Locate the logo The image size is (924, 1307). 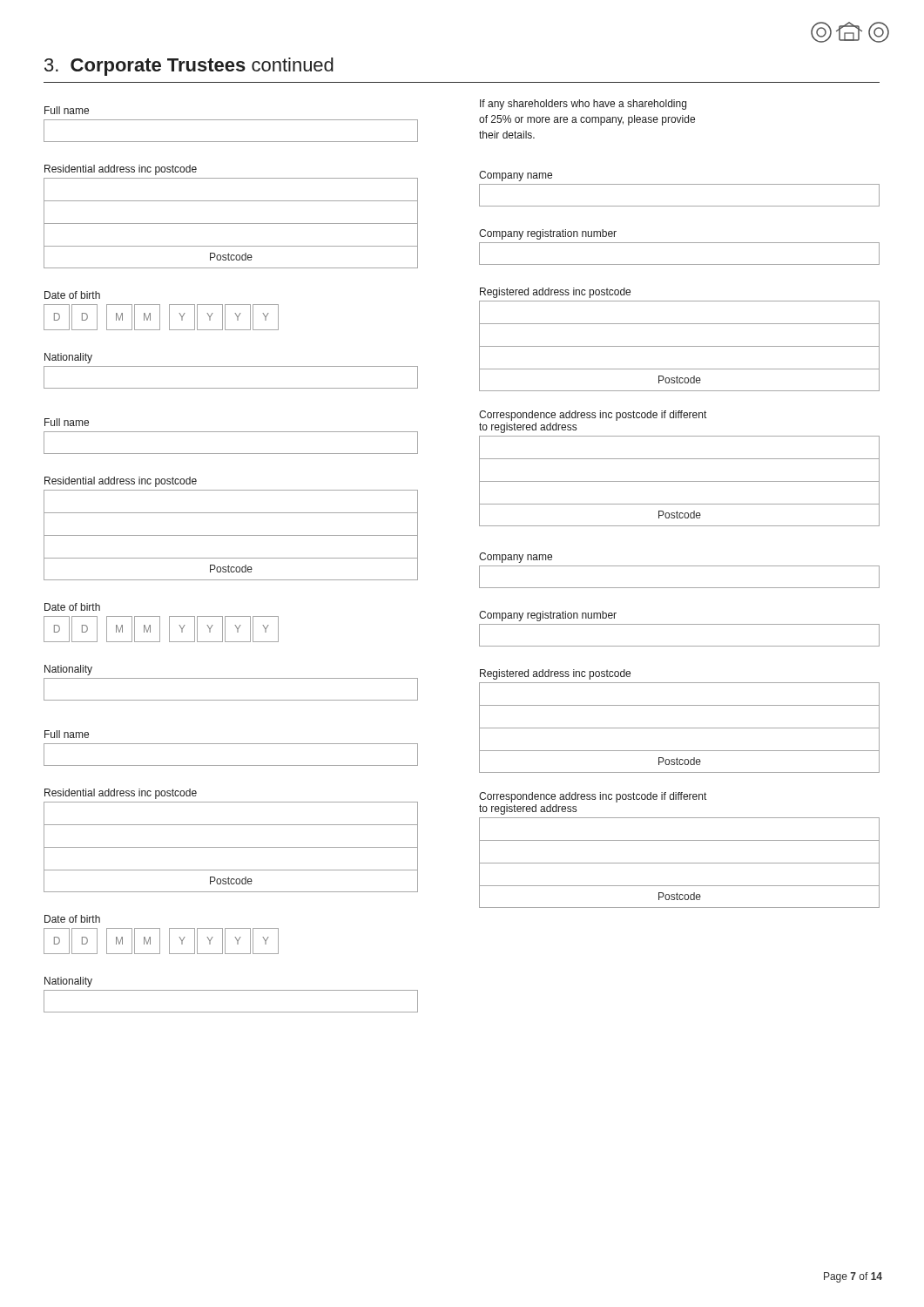[x=850, y=32]
